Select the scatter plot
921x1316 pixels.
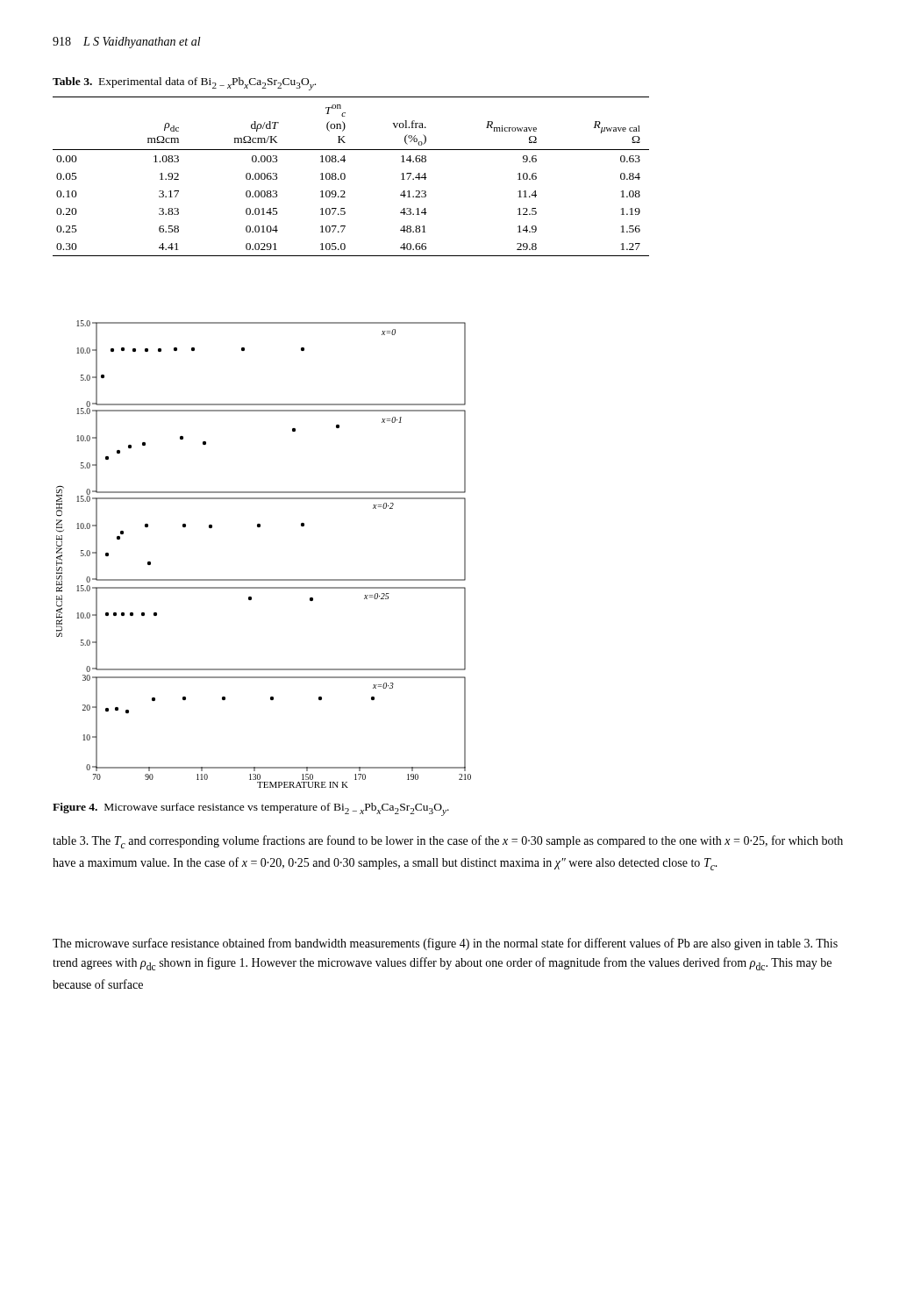point(276,555)
